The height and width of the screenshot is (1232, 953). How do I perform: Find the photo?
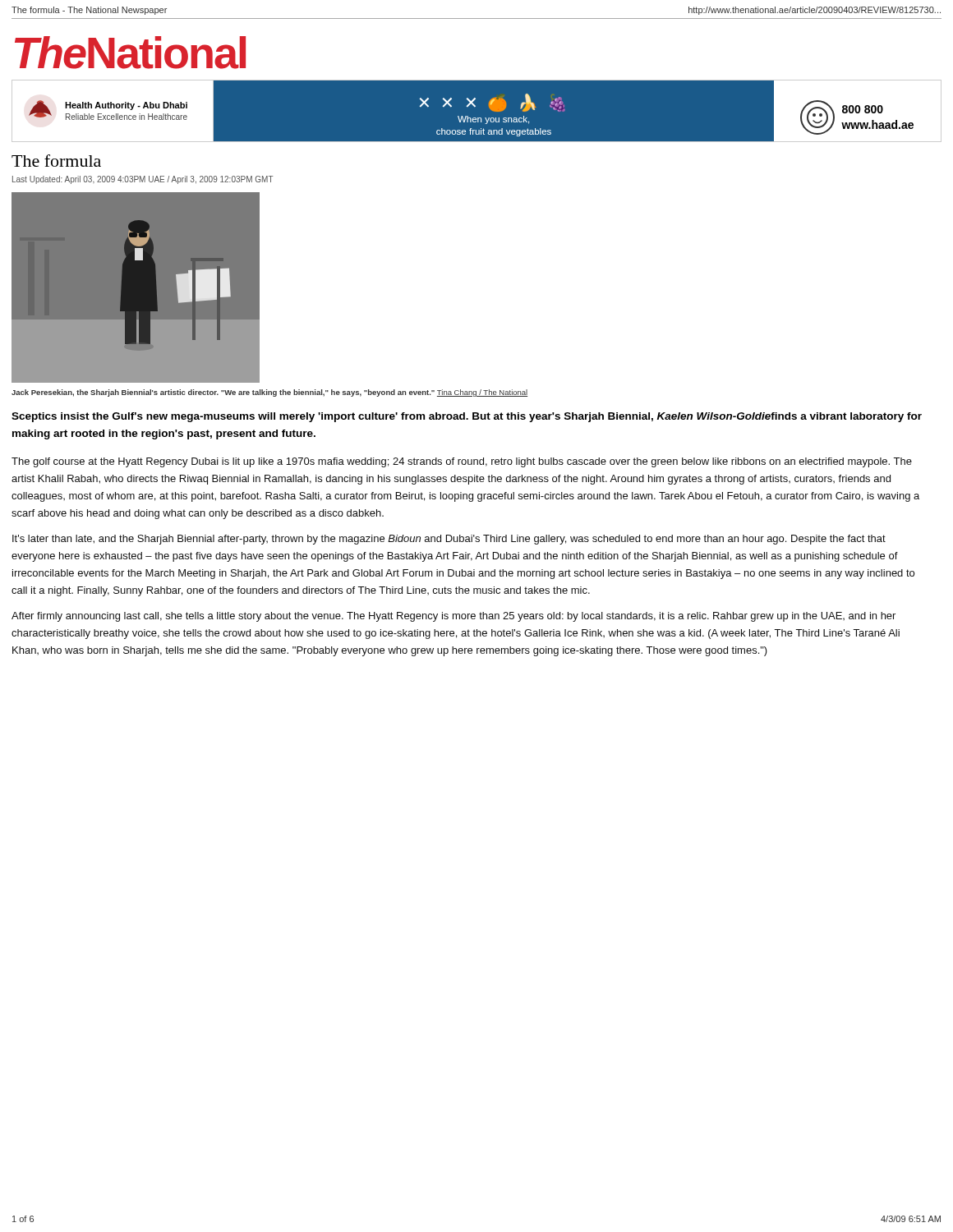pos(136,287)
